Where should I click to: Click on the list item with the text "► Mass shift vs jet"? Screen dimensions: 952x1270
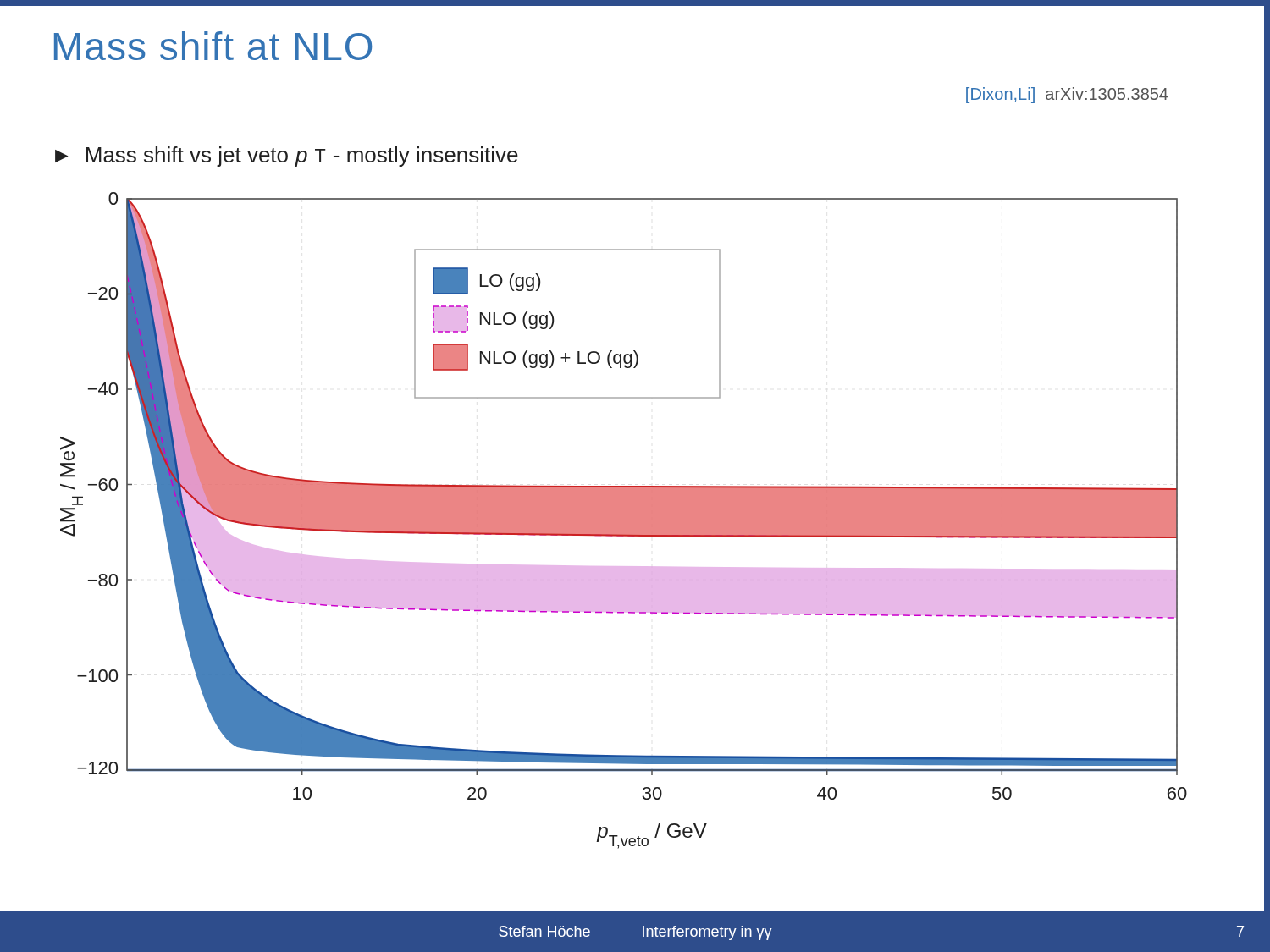[285, 155]
